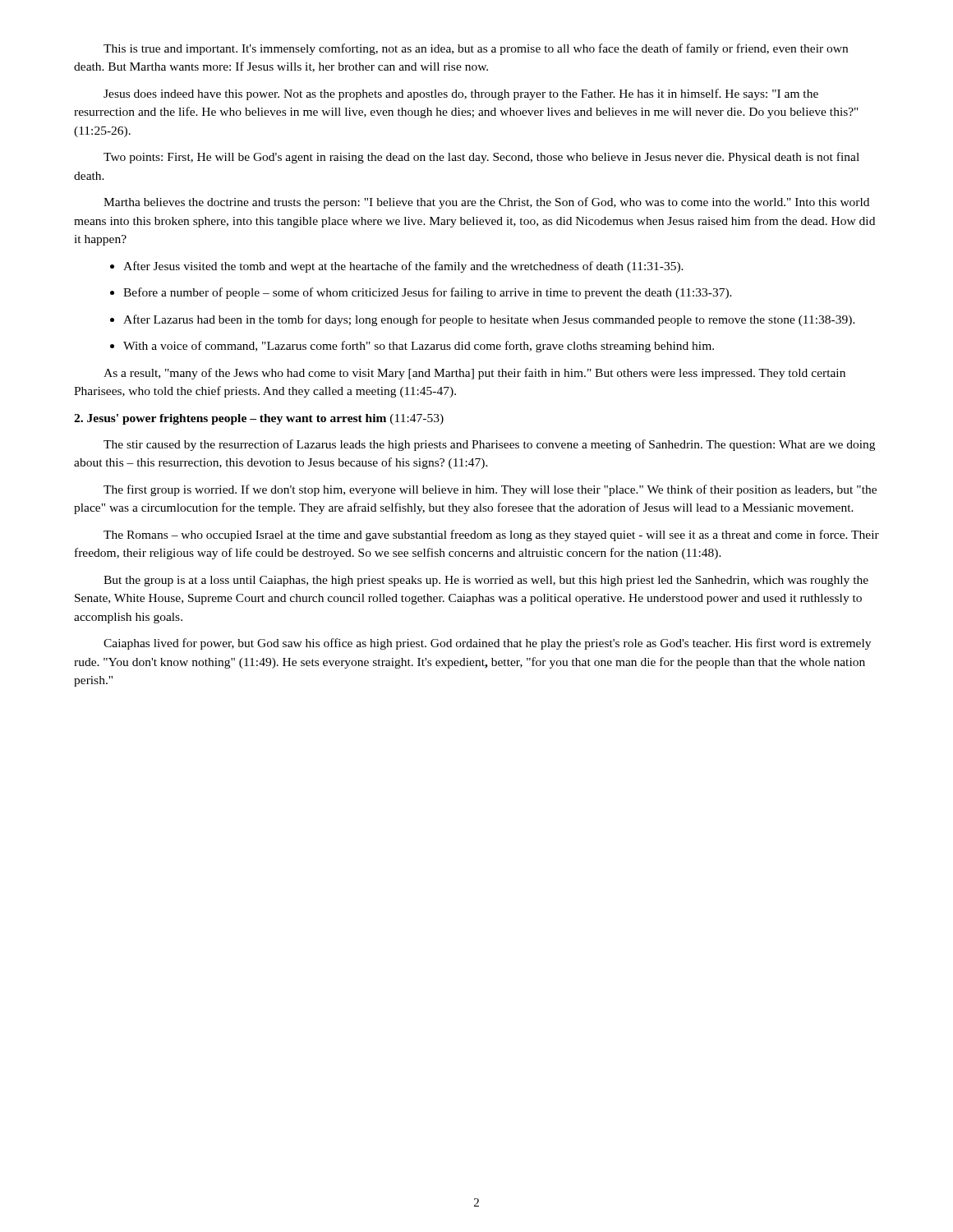Select the passage starting "Caiaphas lived for power, but God saw his"

pos(476,662)
